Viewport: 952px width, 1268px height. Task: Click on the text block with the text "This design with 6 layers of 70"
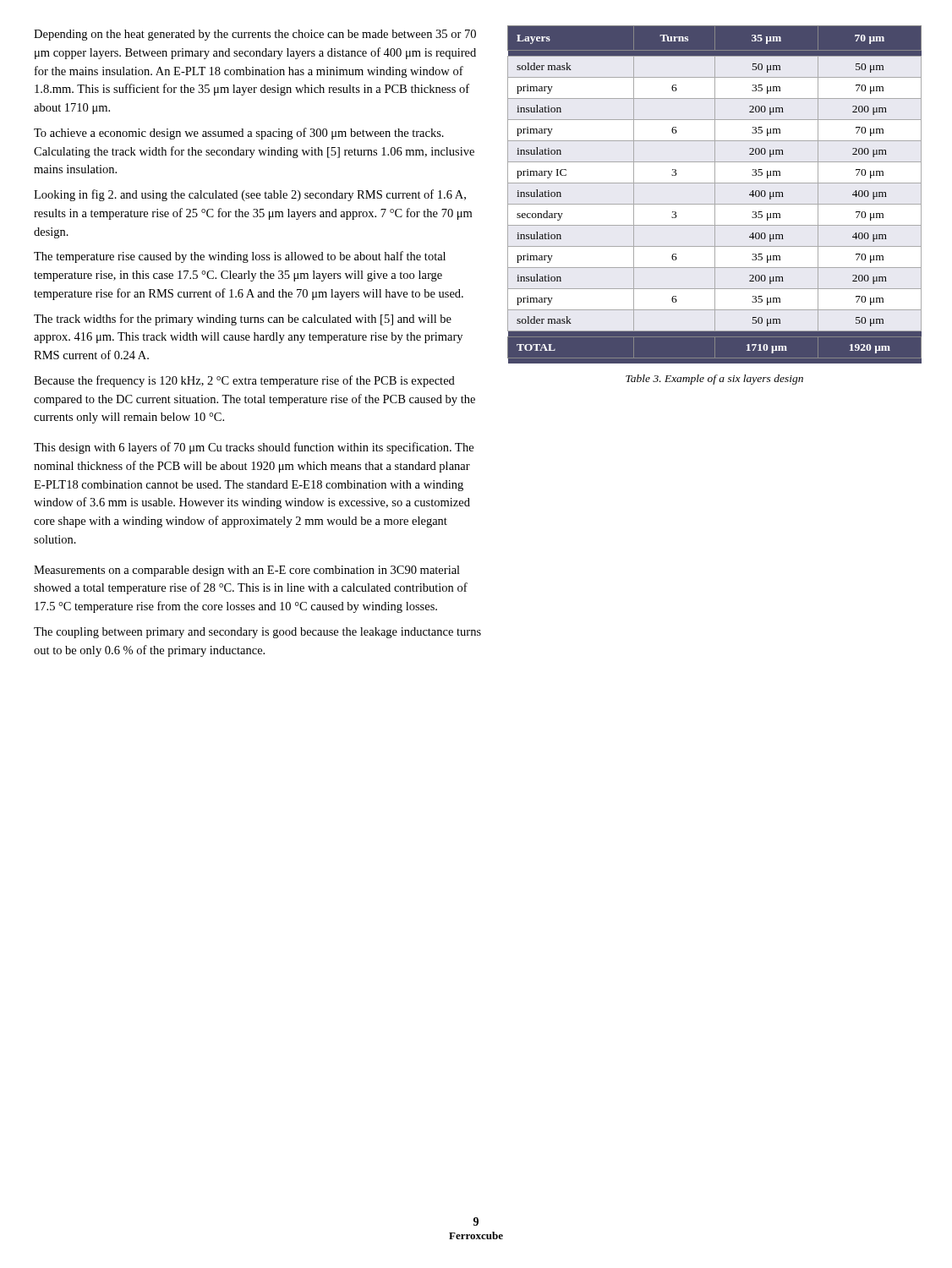point(258,494)
